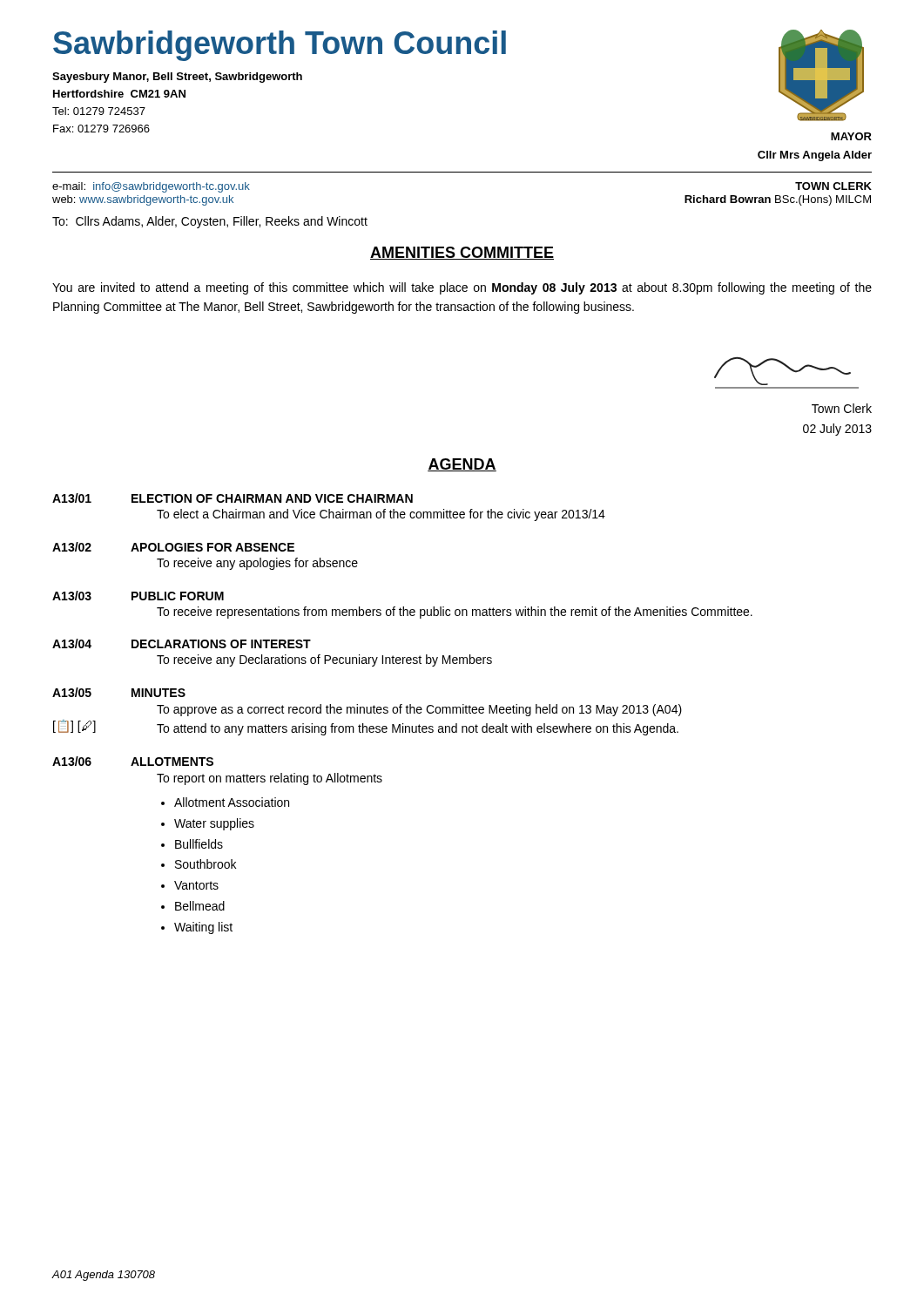Viewport: 924px width, 1307px height.
Task: Locate the element starting "MAYOR Cllr Mrs"
Action: (815, 145)
